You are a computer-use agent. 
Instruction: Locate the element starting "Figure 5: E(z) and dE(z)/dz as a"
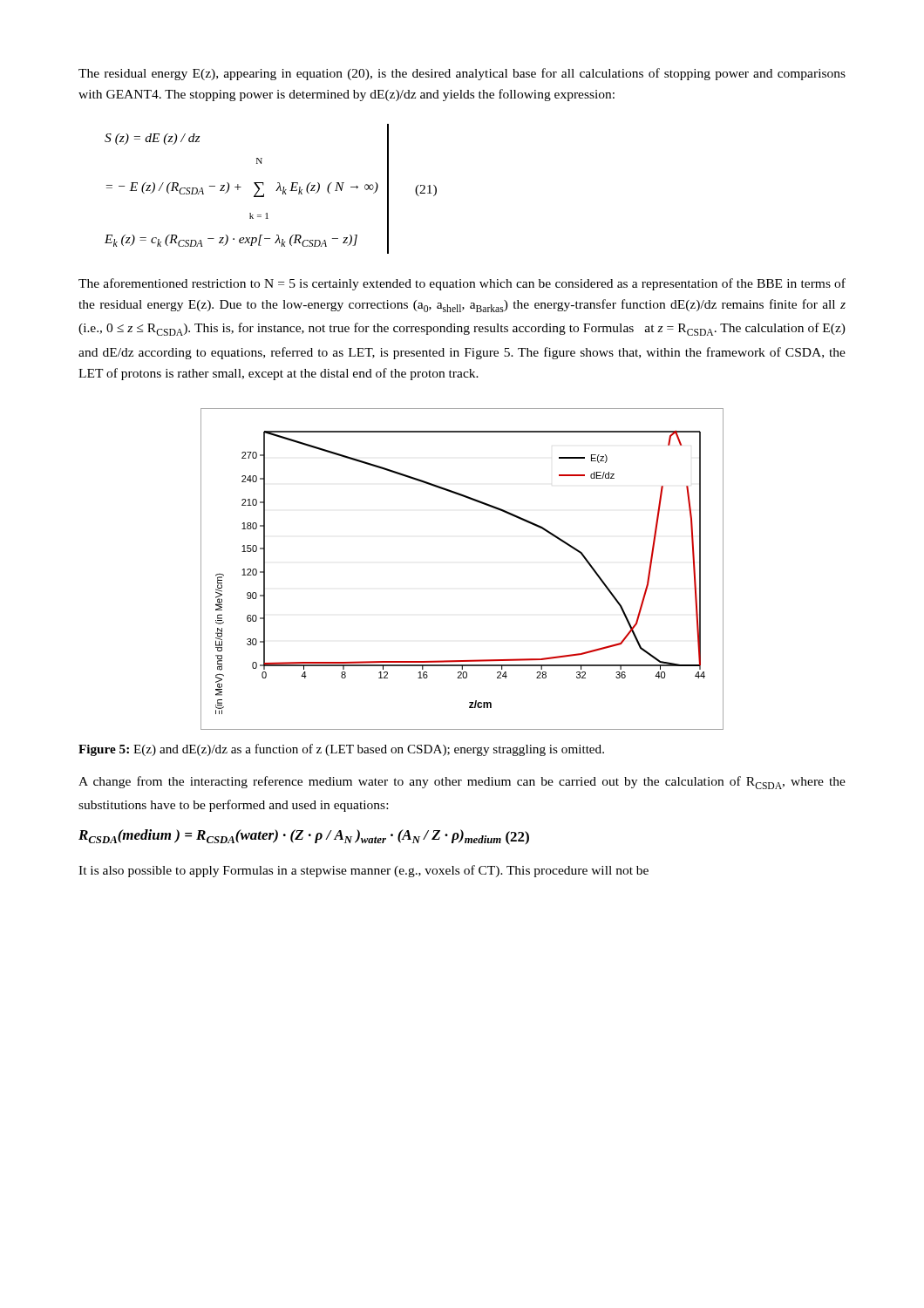[342, 748]
